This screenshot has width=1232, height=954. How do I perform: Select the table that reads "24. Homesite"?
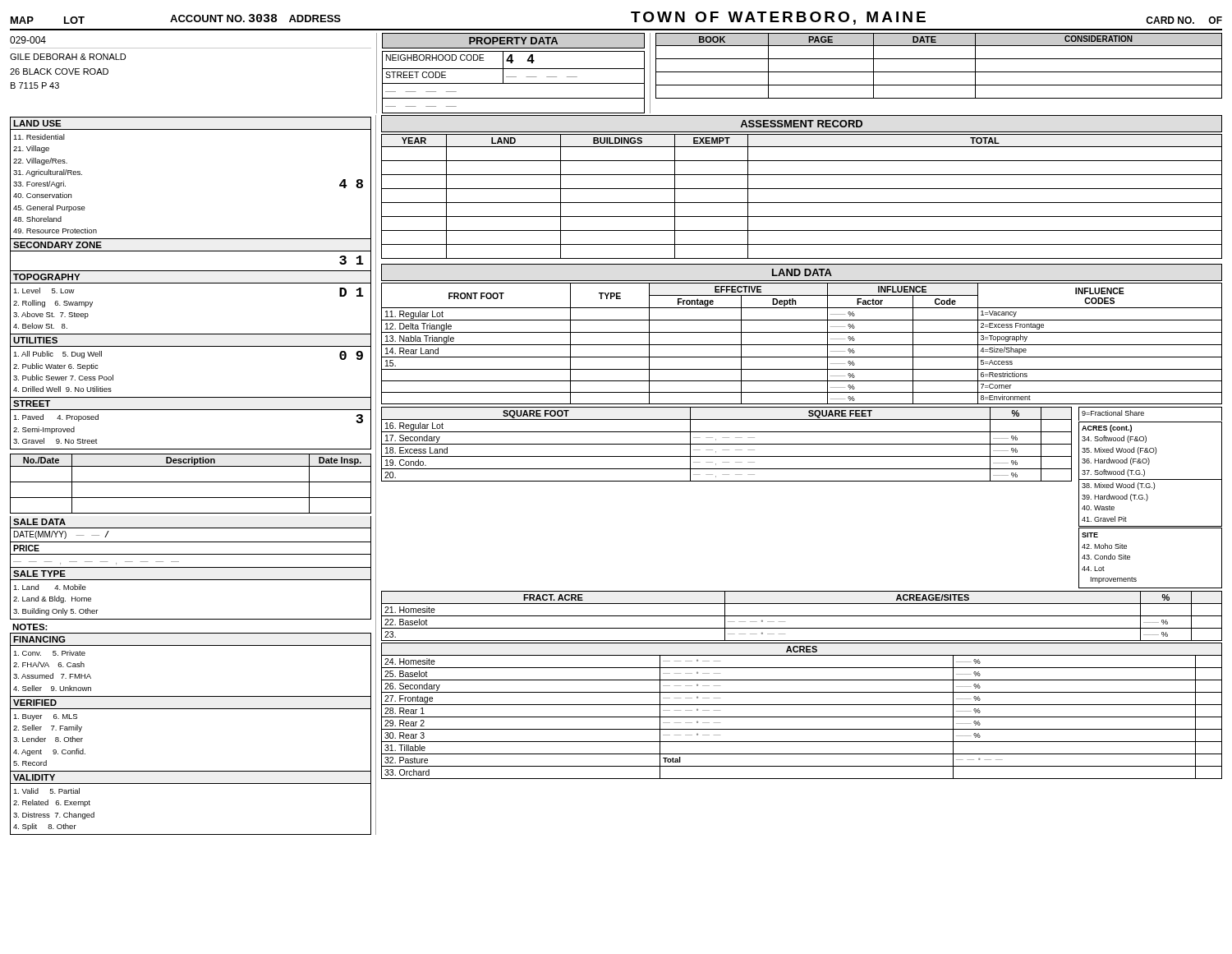(x=802, y=710)
